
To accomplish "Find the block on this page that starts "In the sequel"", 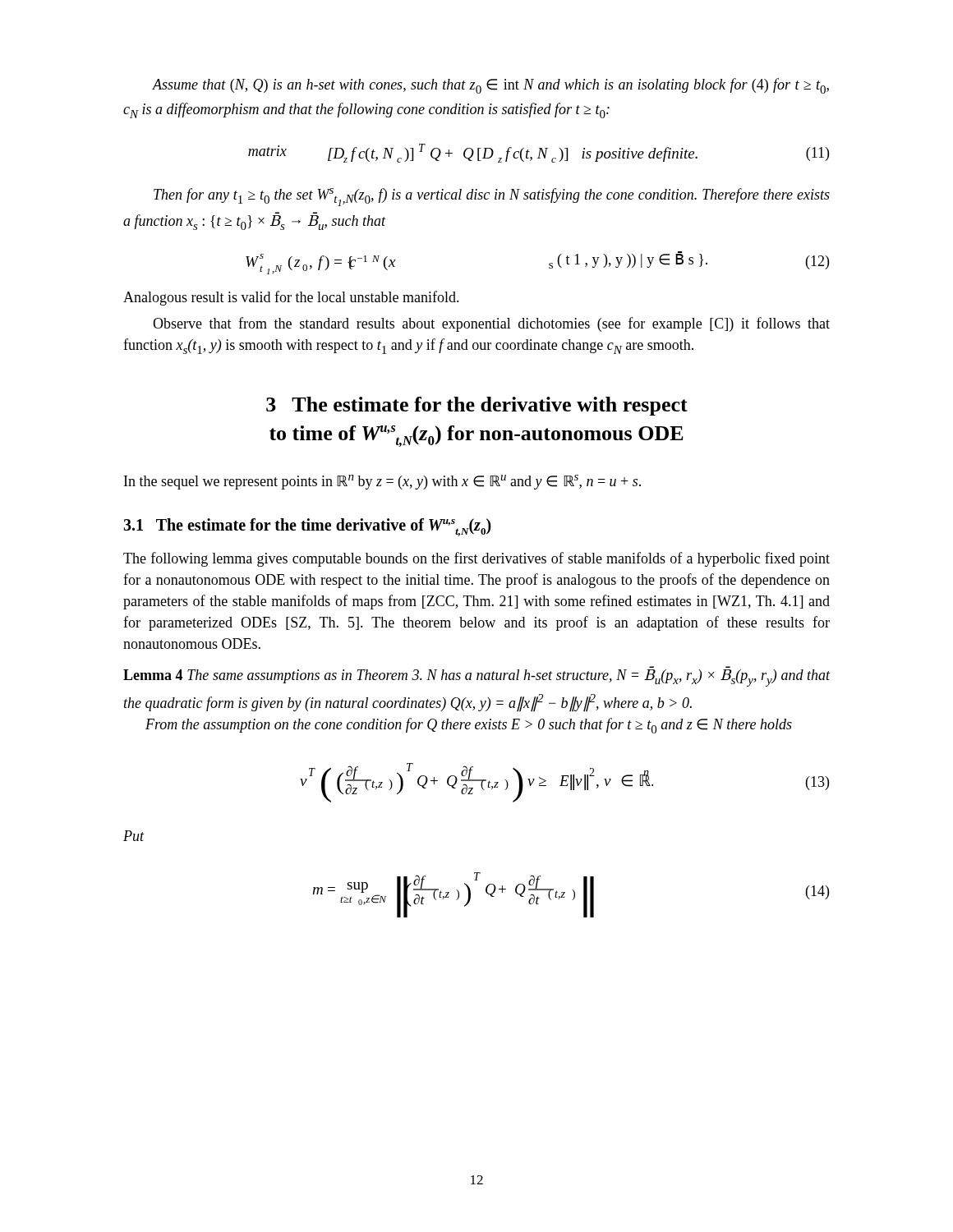I will click(383, 479).
